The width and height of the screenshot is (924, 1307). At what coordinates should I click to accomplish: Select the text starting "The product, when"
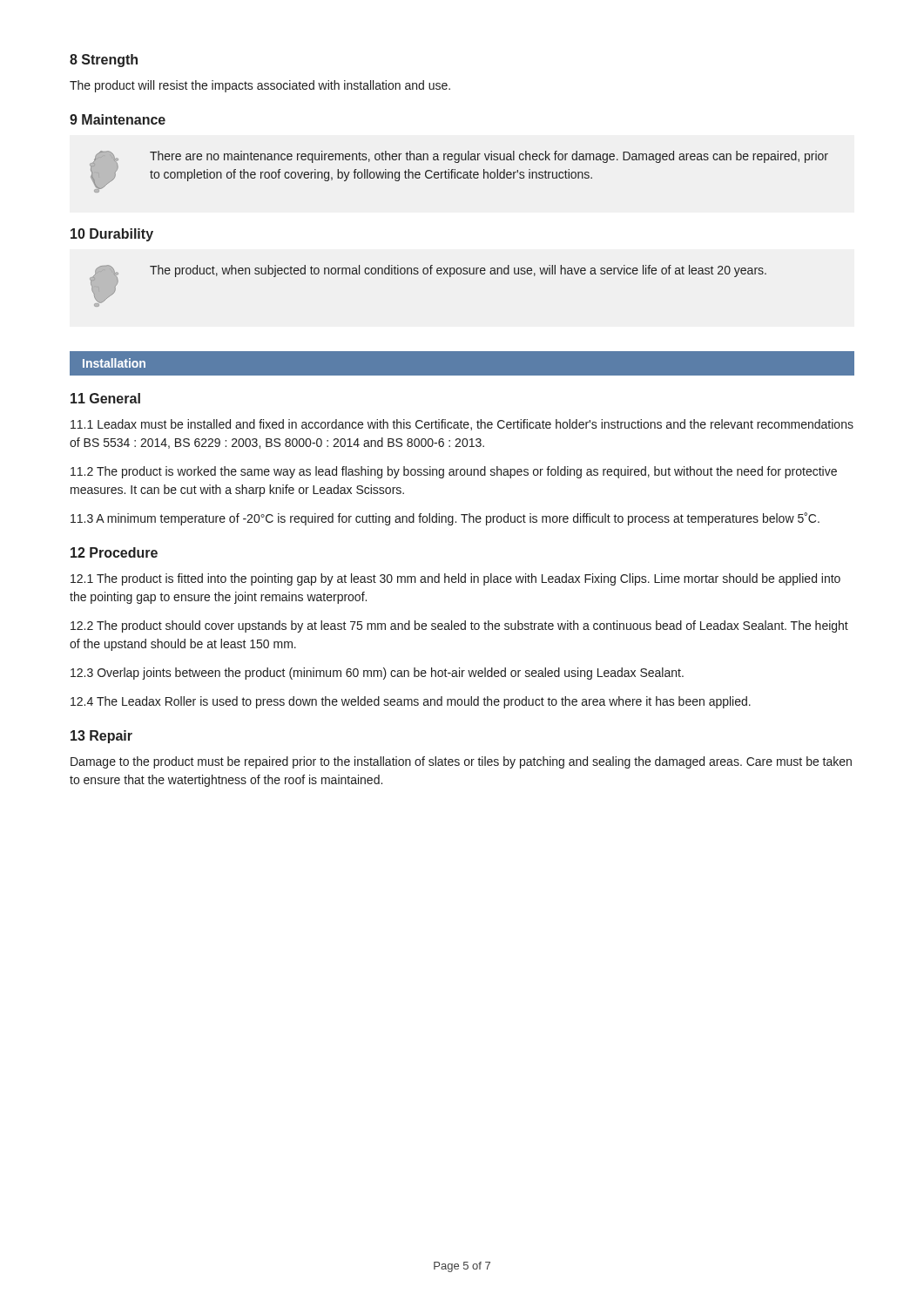tap(462, 288)
